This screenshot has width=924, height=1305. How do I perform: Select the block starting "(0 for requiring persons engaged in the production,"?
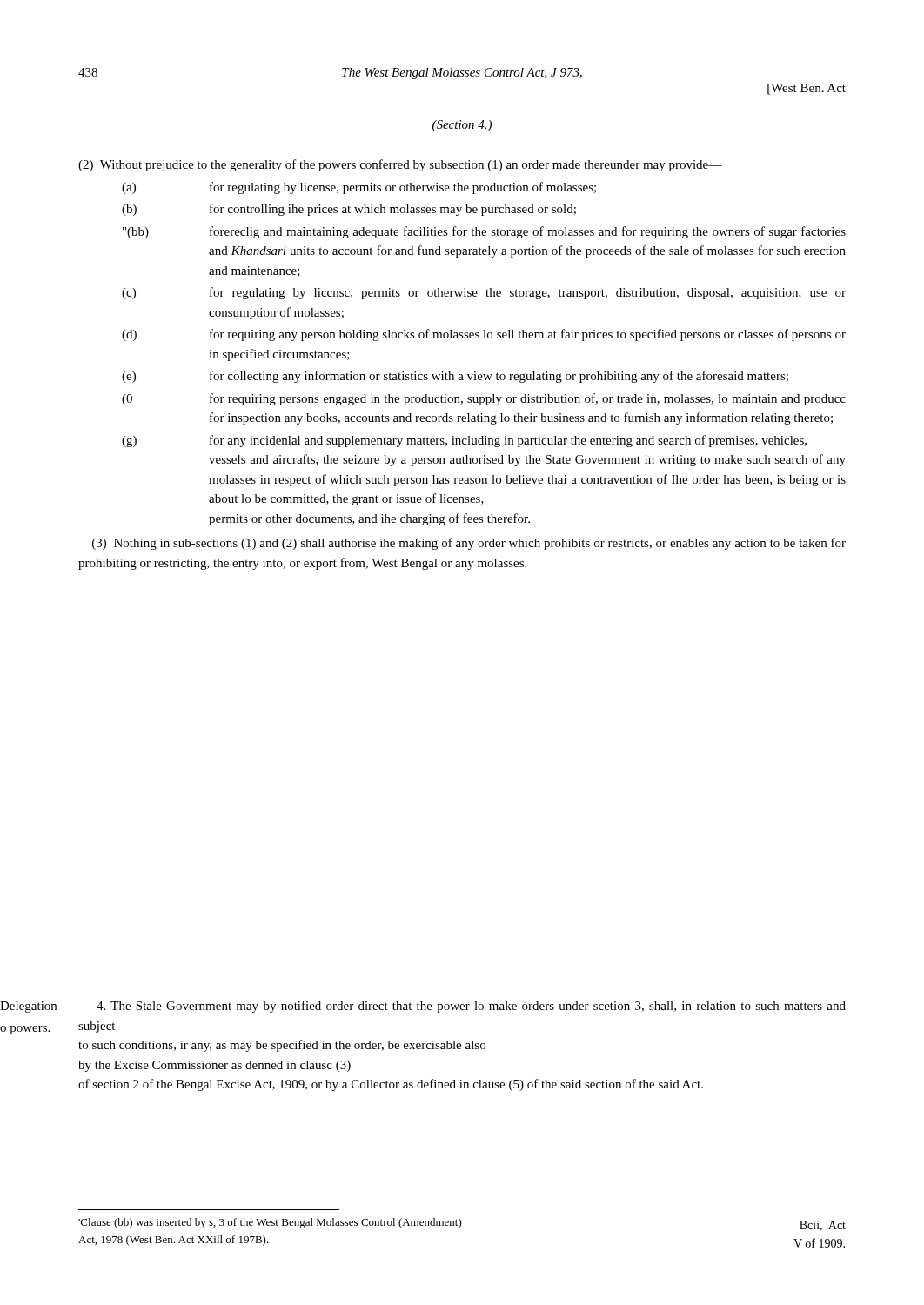pyautogui.click(x=462, y=408)
